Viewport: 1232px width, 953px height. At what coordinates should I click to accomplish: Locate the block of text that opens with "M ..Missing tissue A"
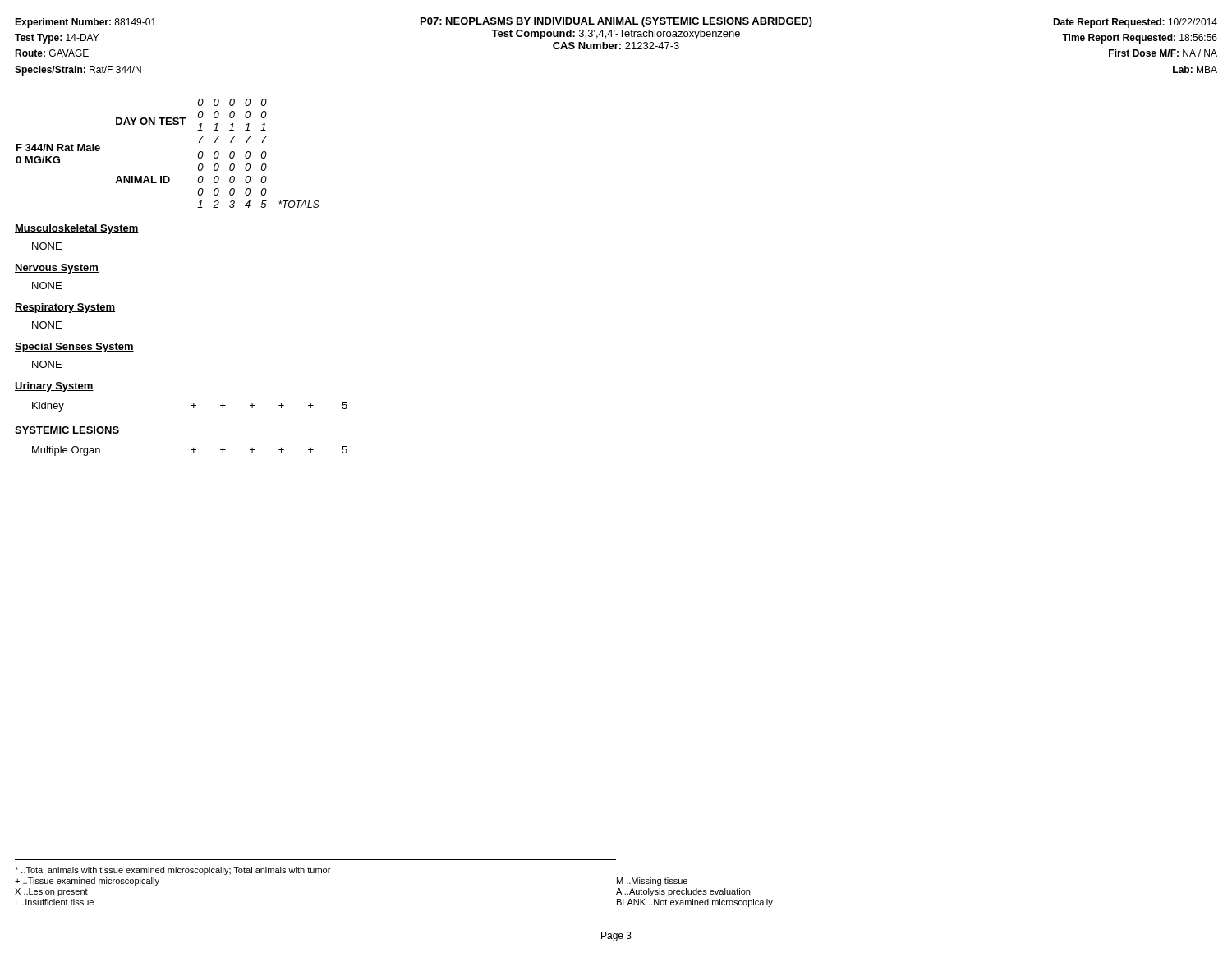[652, 882]
